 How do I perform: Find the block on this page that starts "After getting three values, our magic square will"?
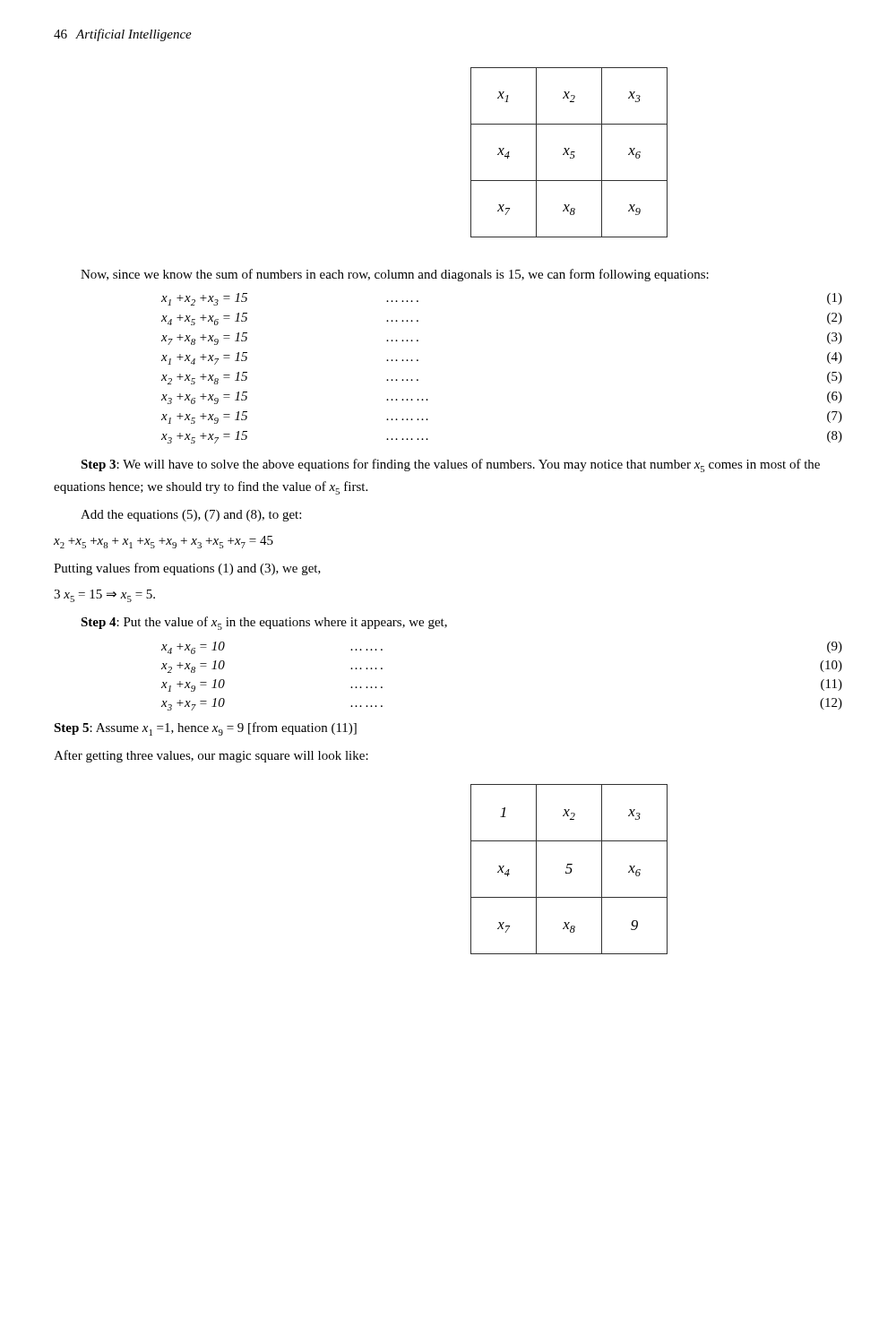pyautogui.click(x=211, y=755)
